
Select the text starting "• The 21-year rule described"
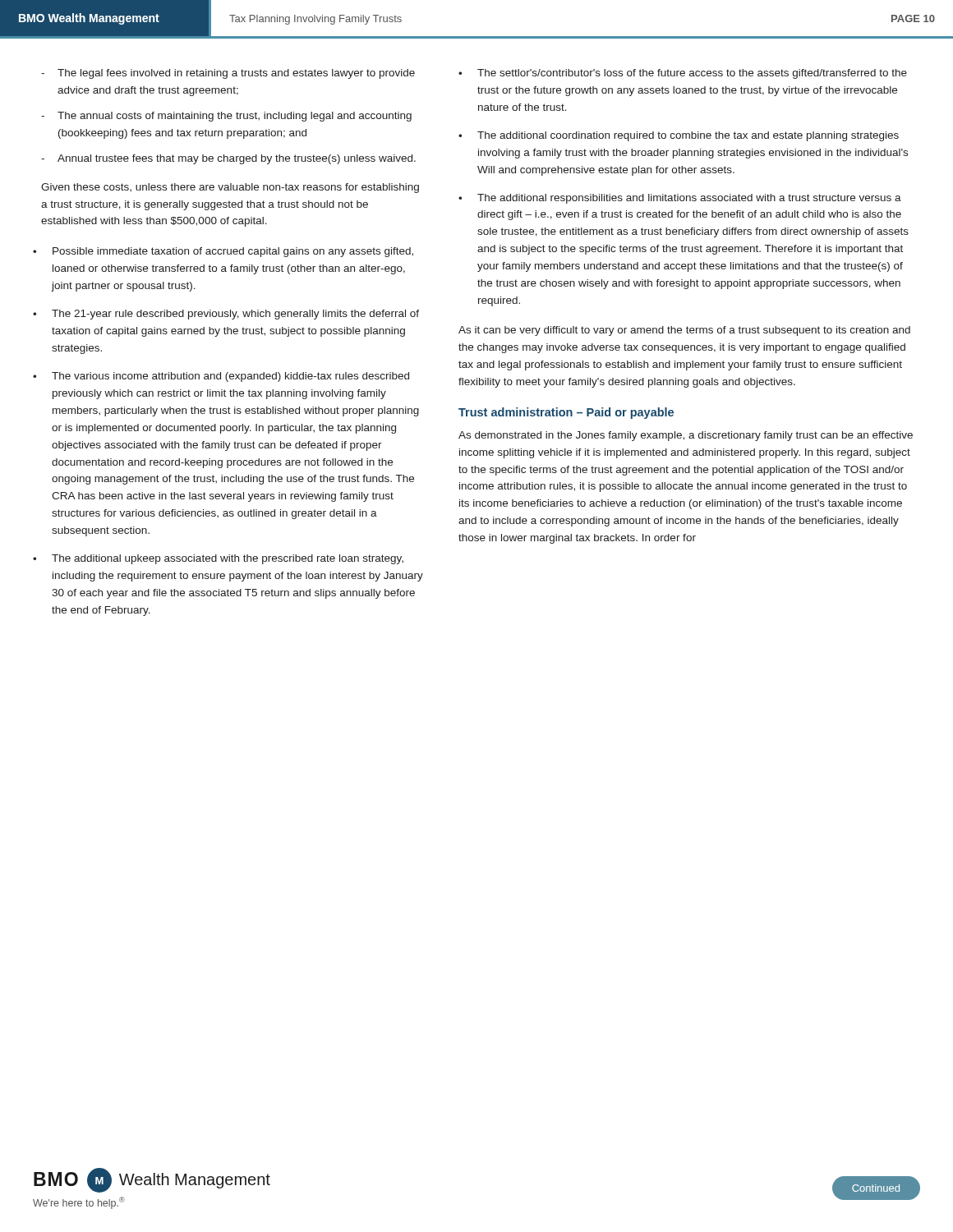pyautogui.click(x=230, y=331)
